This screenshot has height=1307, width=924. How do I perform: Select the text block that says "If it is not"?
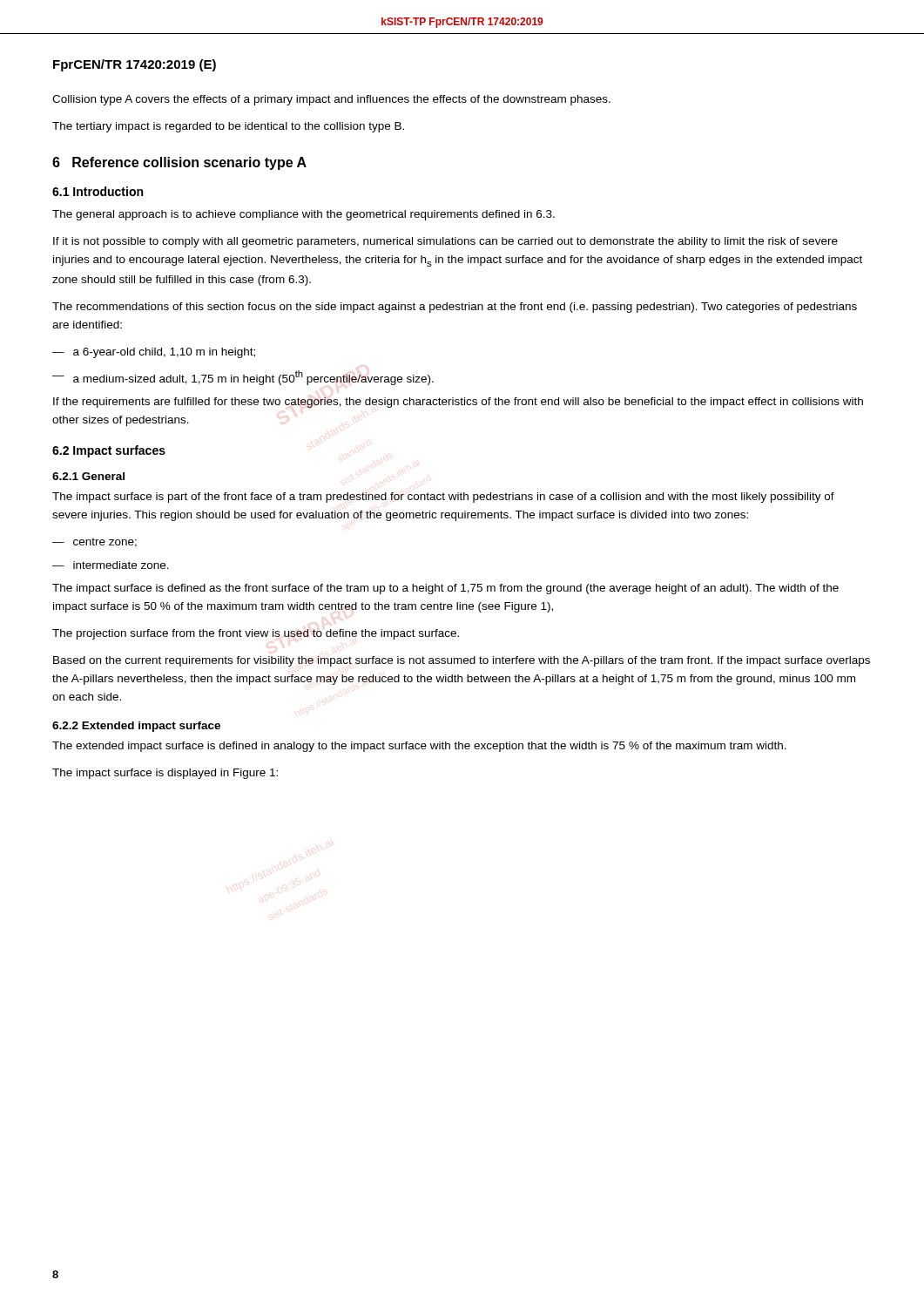(x=457, y=260)
